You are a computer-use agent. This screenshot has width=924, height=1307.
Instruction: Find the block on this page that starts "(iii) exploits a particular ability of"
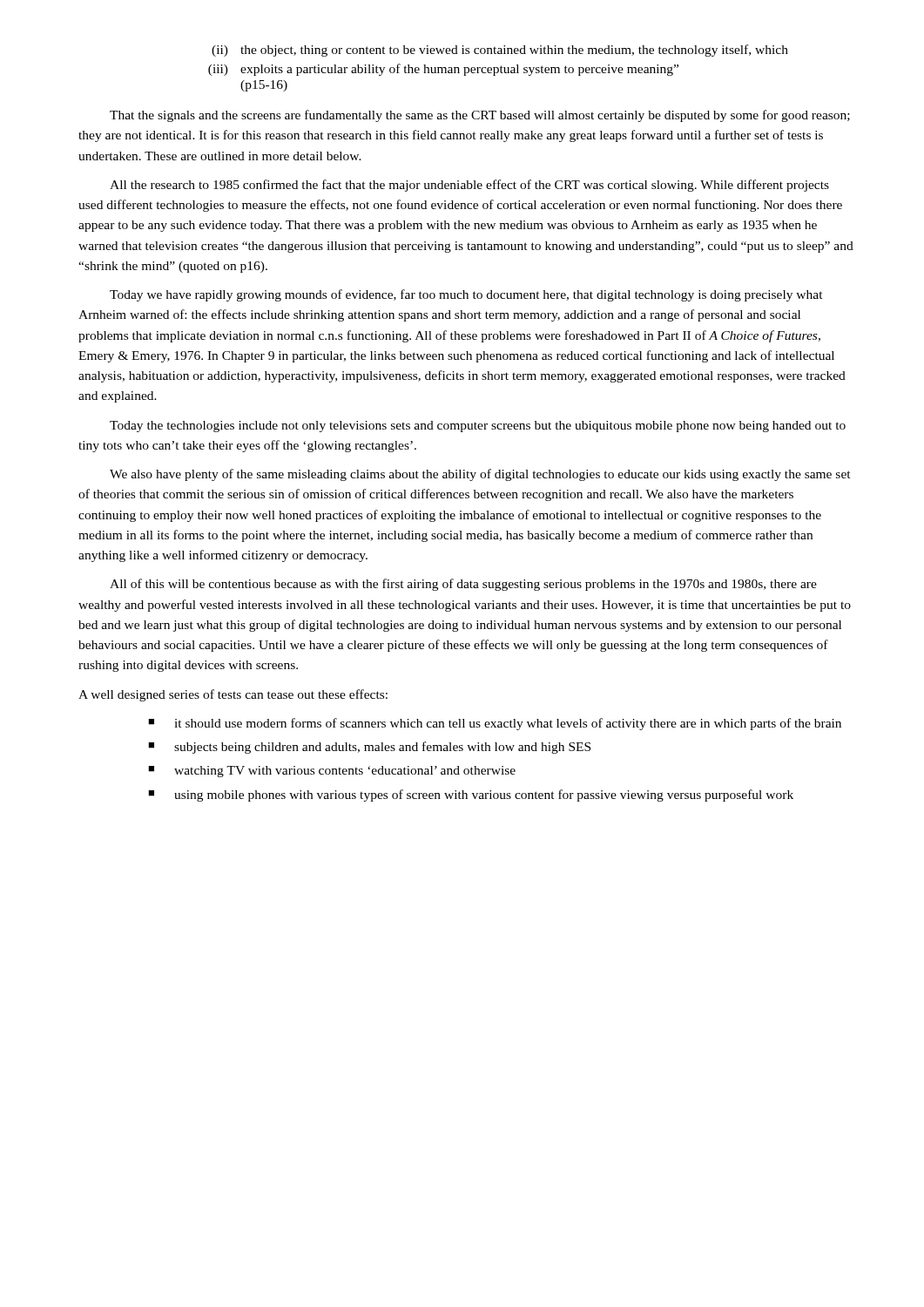coord(519,77)
